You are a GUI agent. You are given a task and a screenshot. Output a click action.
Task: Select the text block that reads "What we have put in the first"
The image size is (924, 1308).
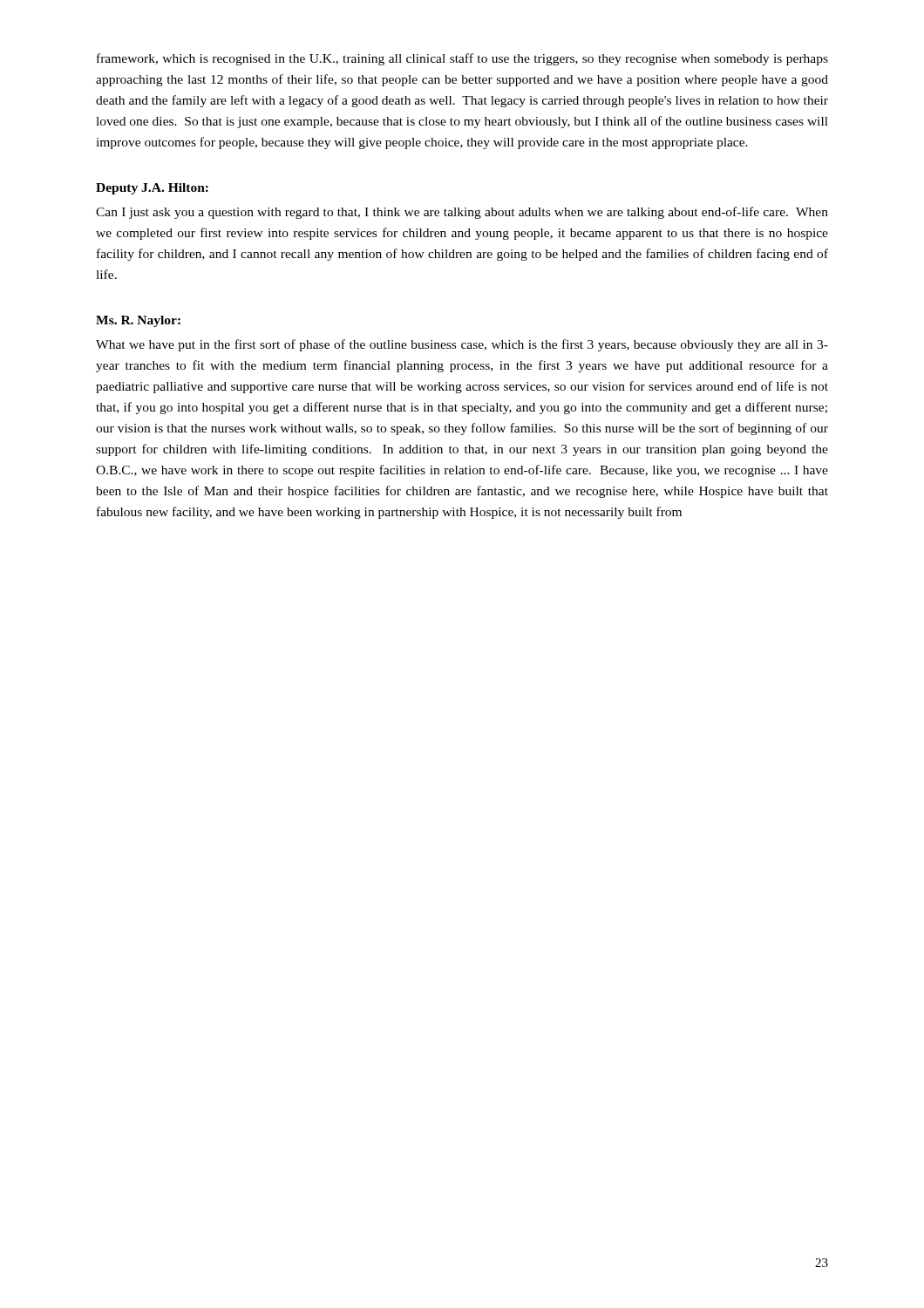pyautogui.click(x=462, y=428)
